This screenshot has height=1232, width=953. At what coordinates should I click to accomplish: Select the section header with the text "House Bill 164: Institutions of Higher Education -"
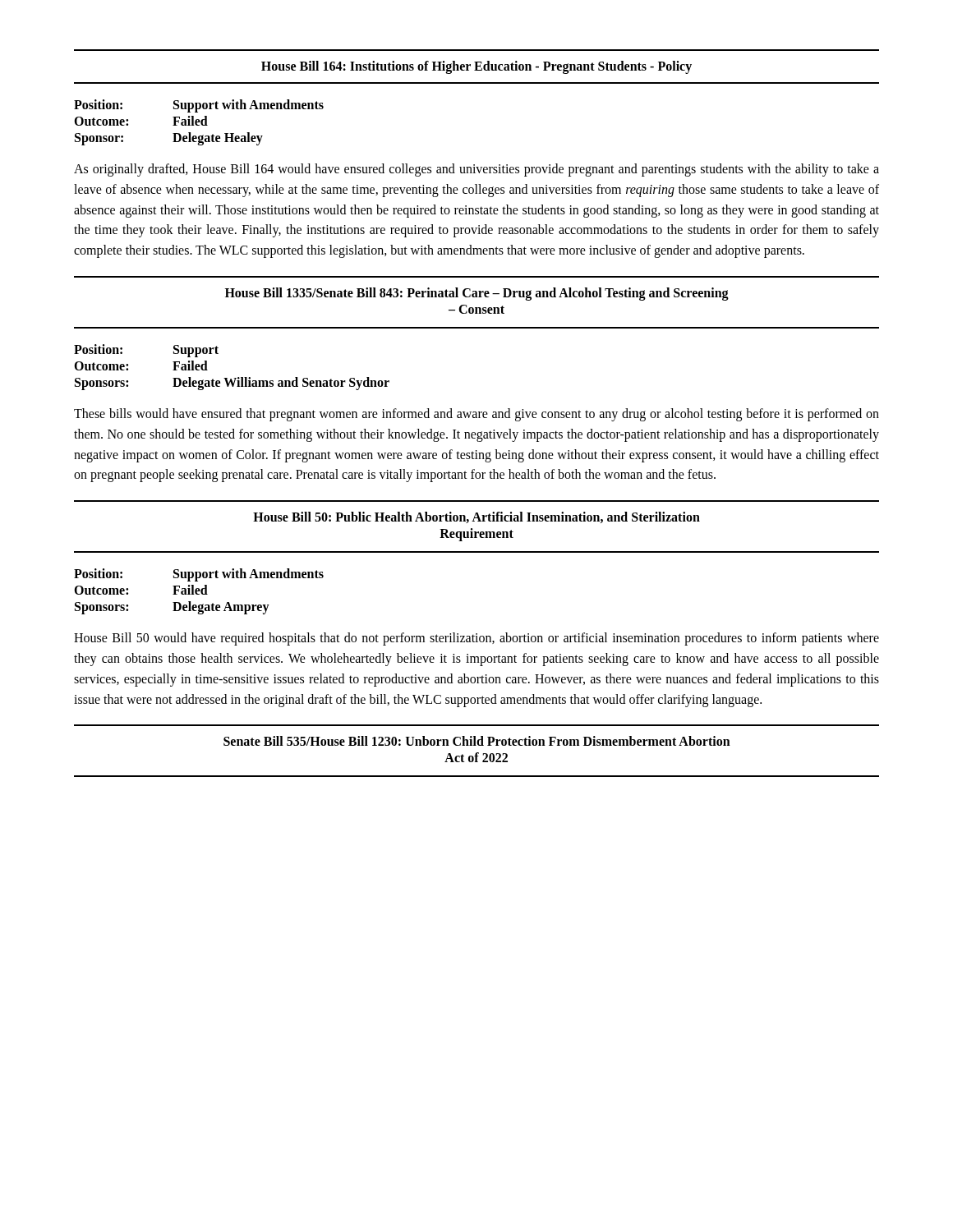(476, 66)
